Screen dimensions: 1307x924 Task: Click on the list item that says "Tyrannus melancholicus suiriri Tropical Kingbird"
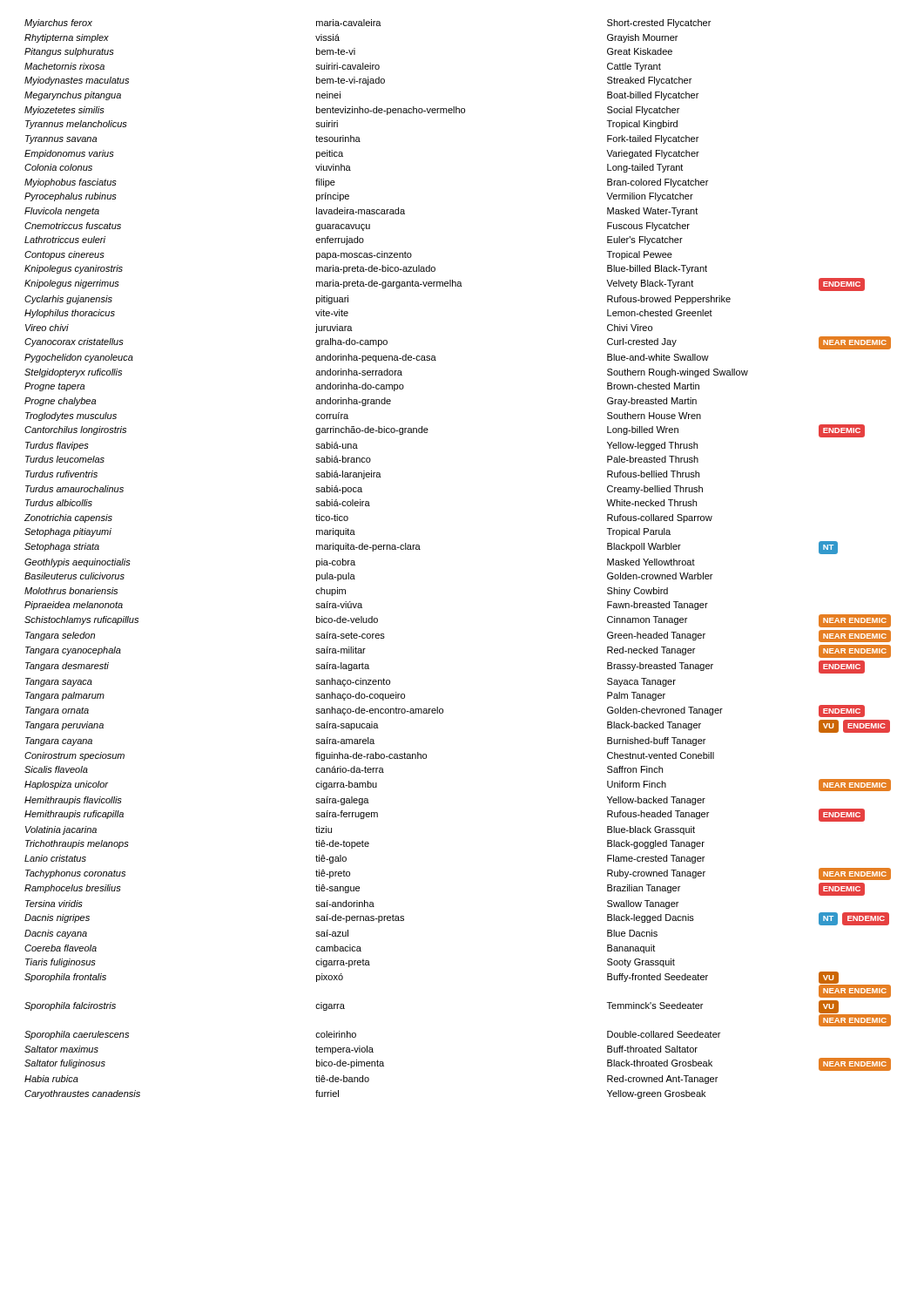[462, 124]
